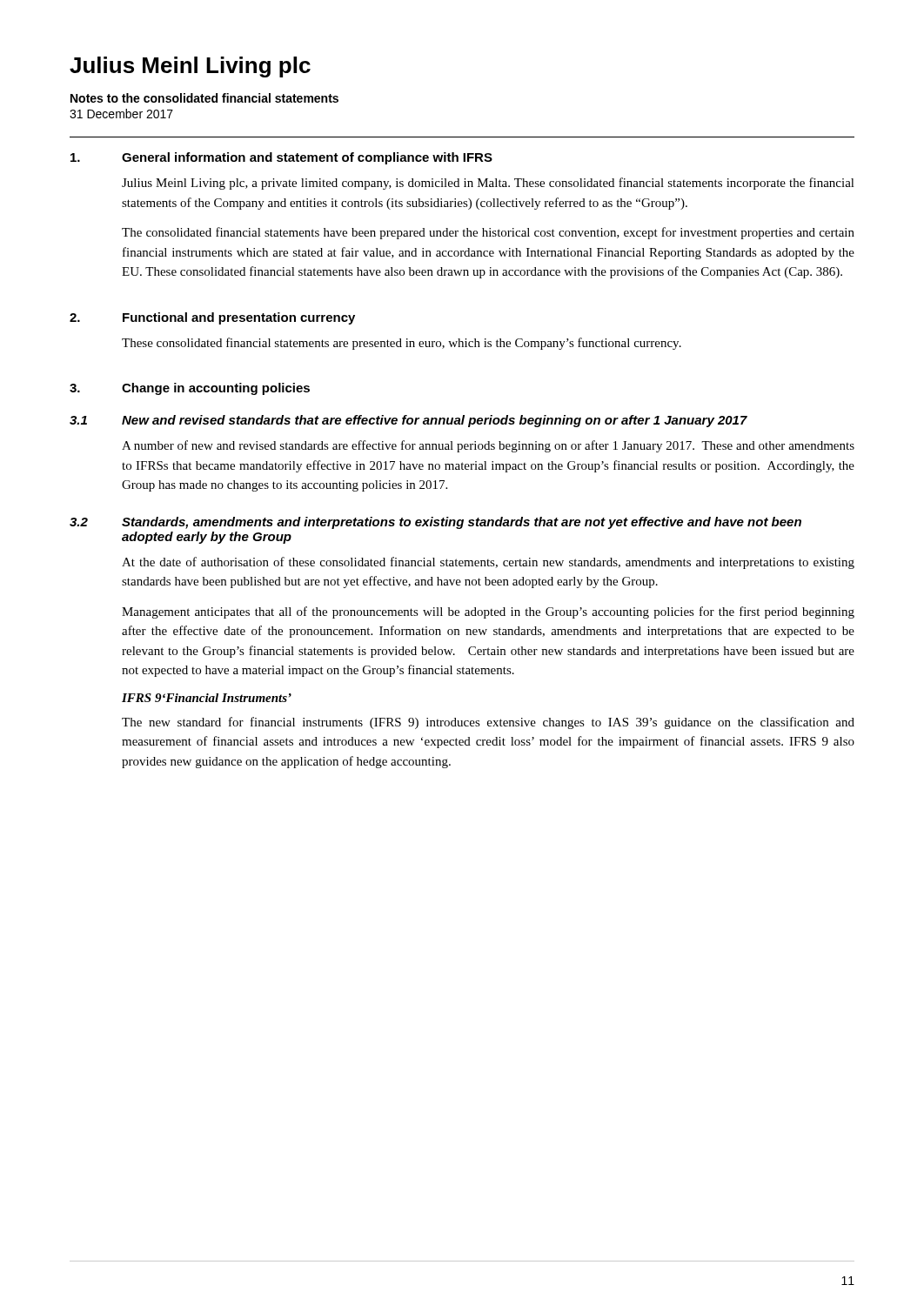924x1305 pixels.
Task: Where is the section header that starts "1. General information and"?
Action: point(281,157)
